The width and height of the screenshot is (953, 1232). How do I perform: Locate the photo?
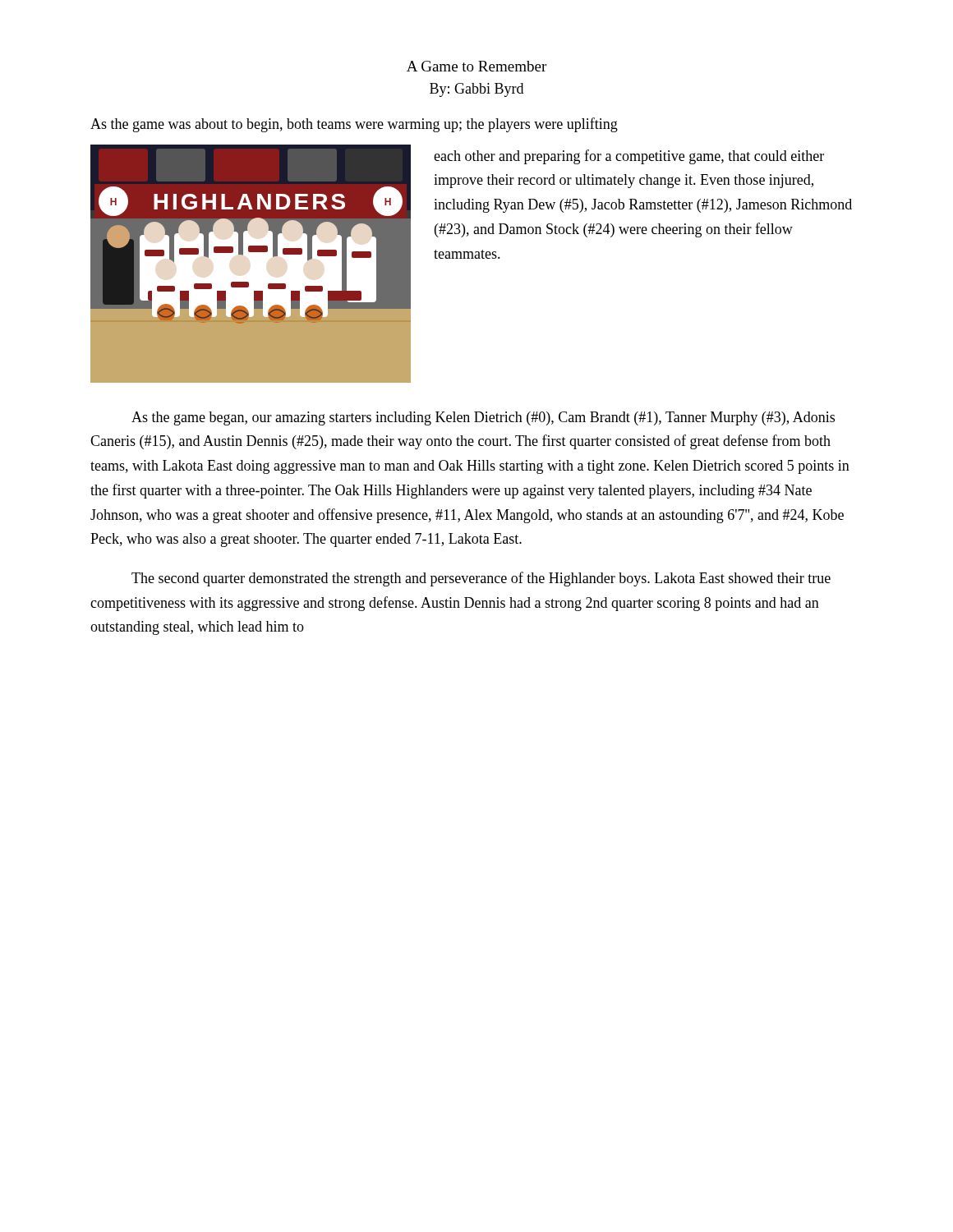click(251, 263)
